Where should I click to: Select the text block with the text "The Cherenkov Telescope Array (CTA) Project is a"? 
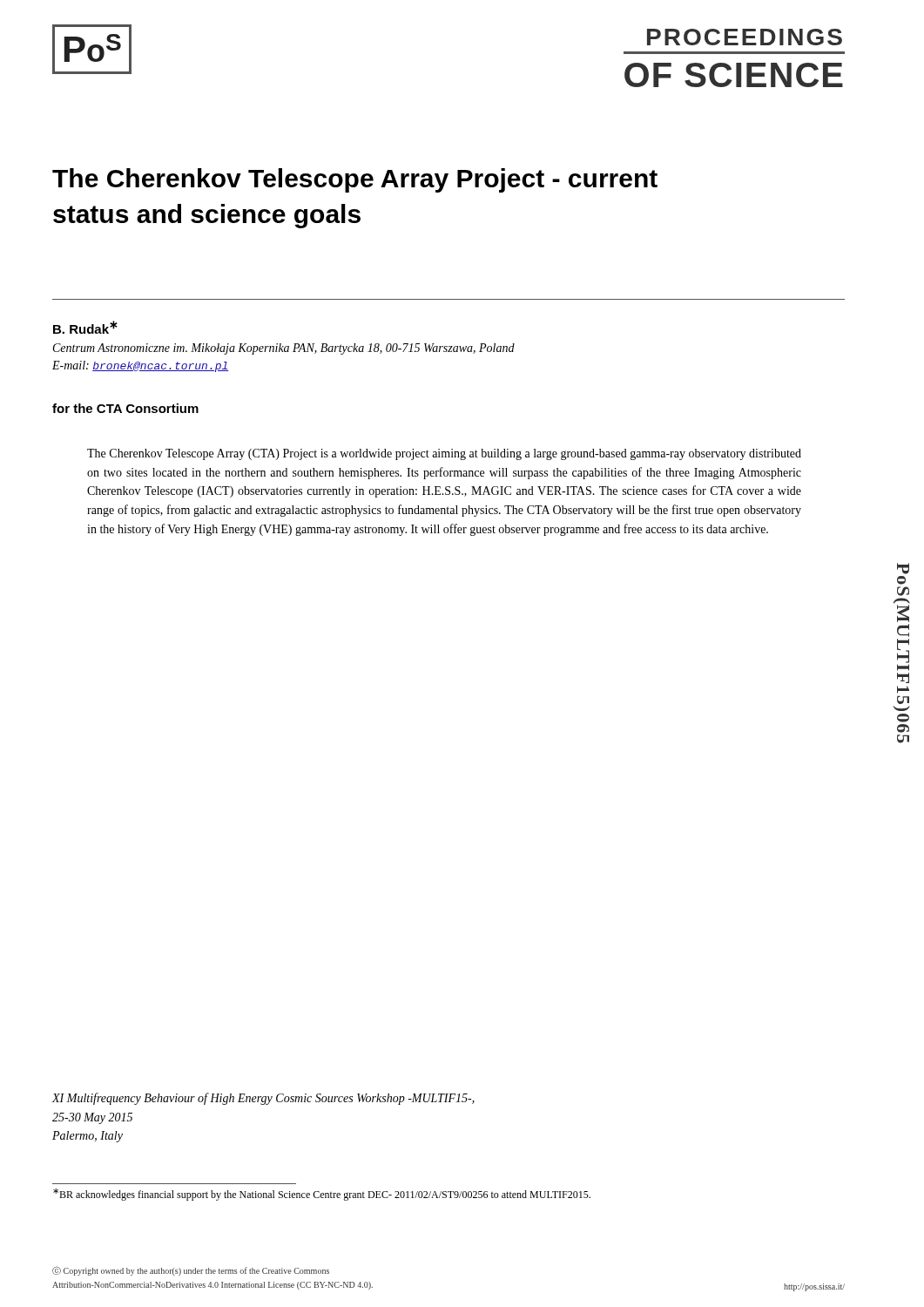point(444,491)
